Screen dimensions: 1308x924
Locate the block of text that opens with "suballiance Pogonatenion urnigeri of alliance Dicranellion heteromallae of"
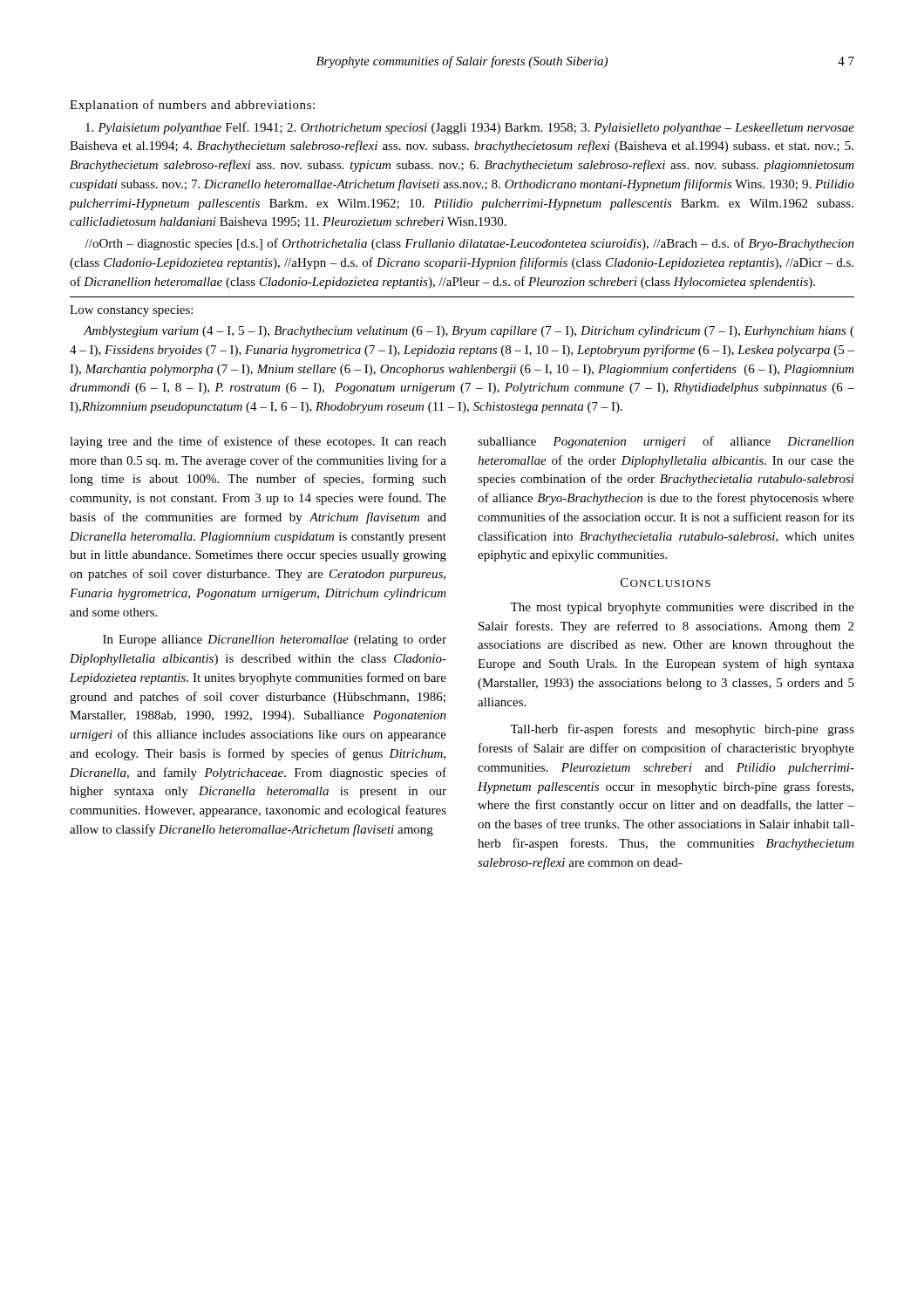[x=666, y=499]
